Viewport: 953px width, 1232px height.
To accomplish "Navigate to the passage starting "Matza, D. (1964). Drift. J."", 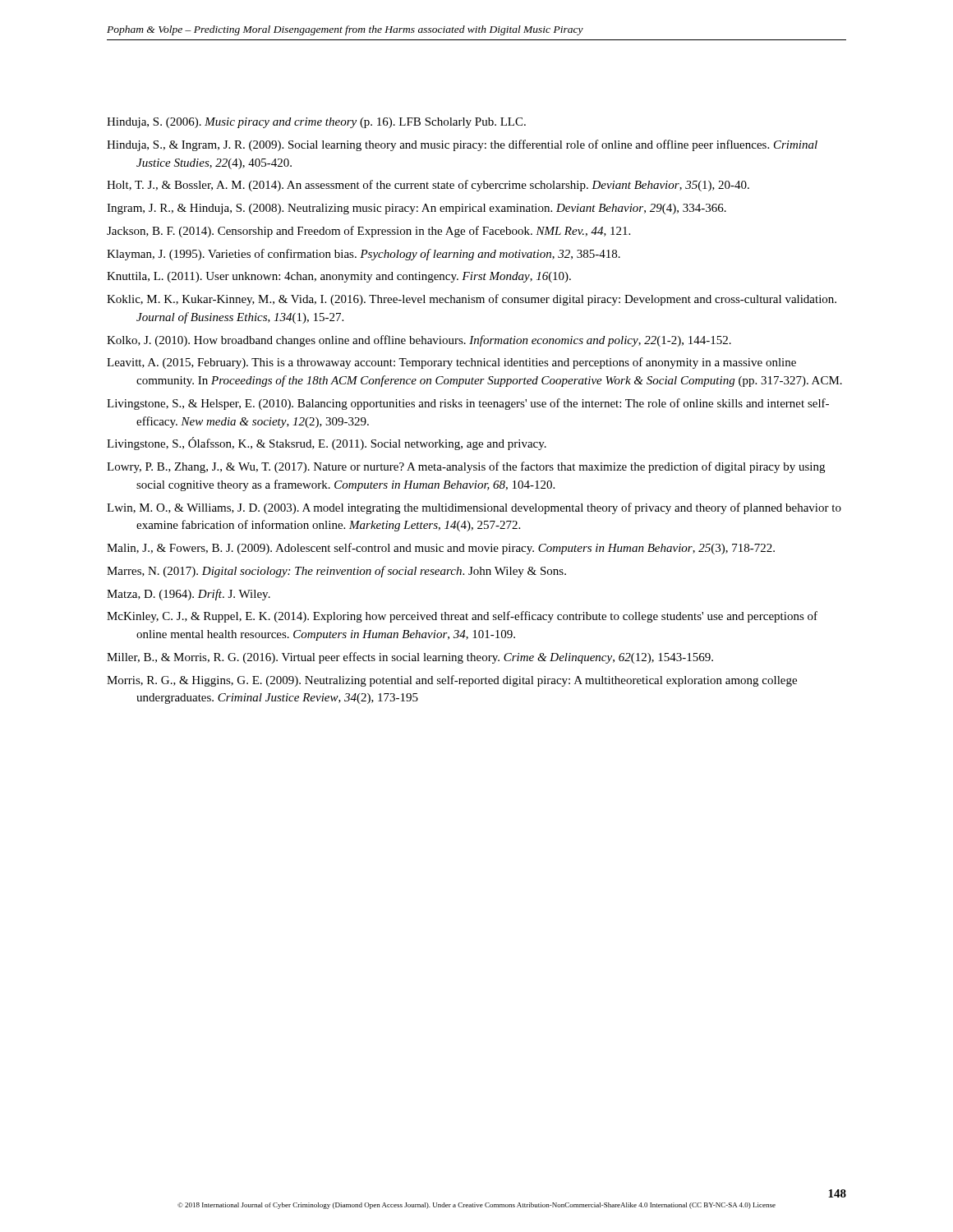I will pyautogui.click(x=189, y=593).
